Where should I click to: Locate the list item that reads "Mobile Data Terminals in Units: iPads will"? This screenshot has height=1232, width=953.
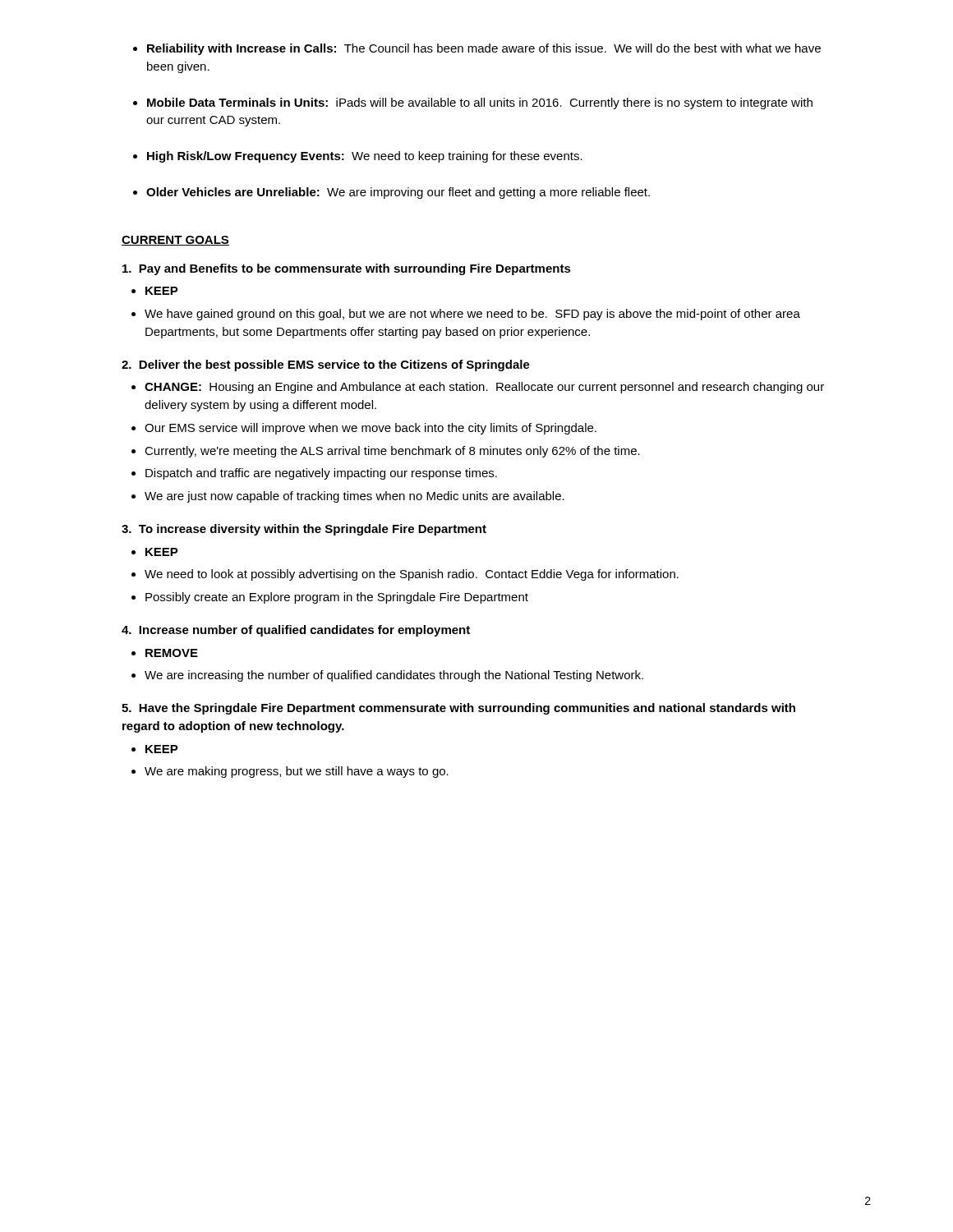pos(480,111)
